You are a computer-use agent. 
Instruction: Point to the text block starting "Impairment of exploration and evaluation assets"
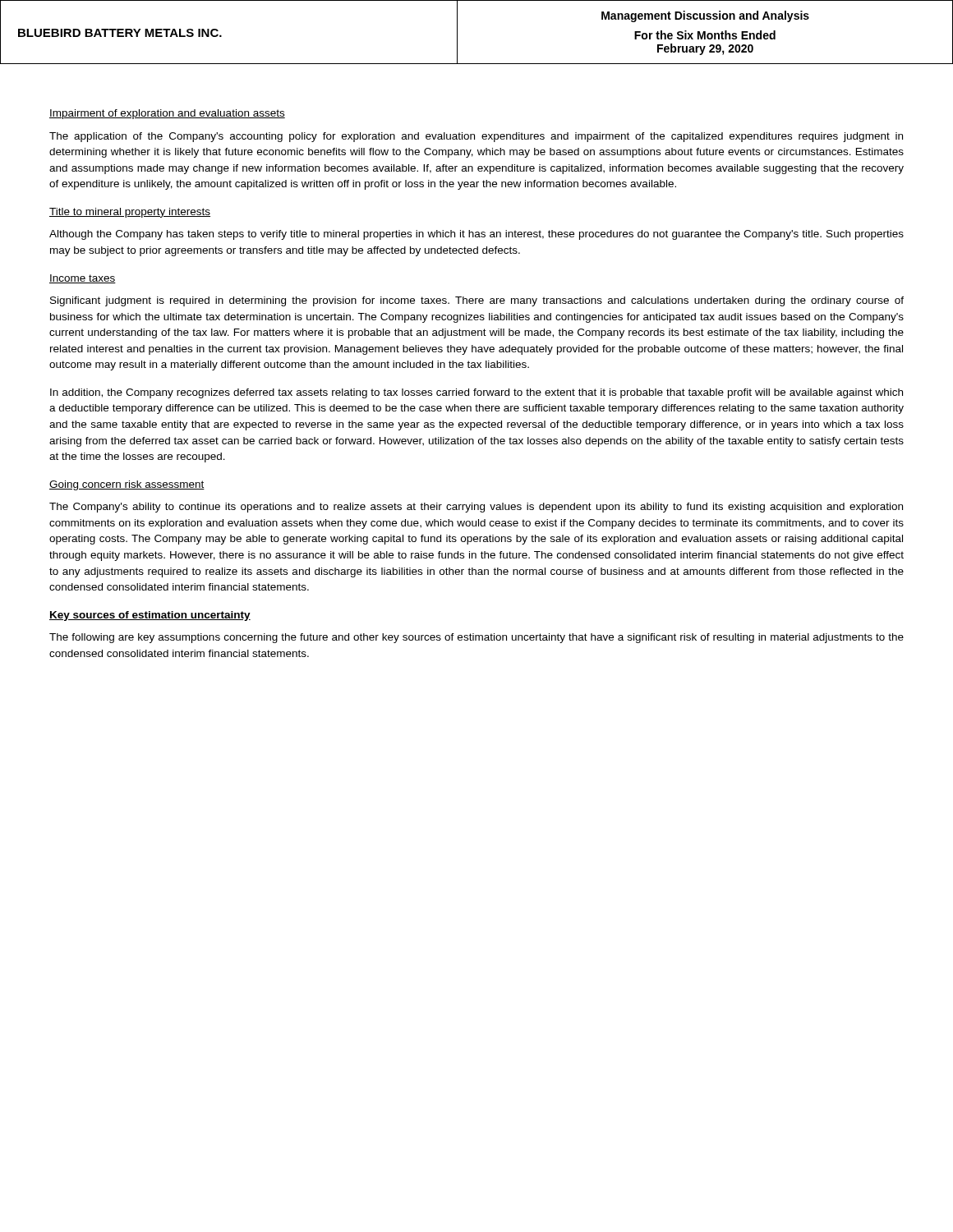pyautogui.click(x=167, y=113)
